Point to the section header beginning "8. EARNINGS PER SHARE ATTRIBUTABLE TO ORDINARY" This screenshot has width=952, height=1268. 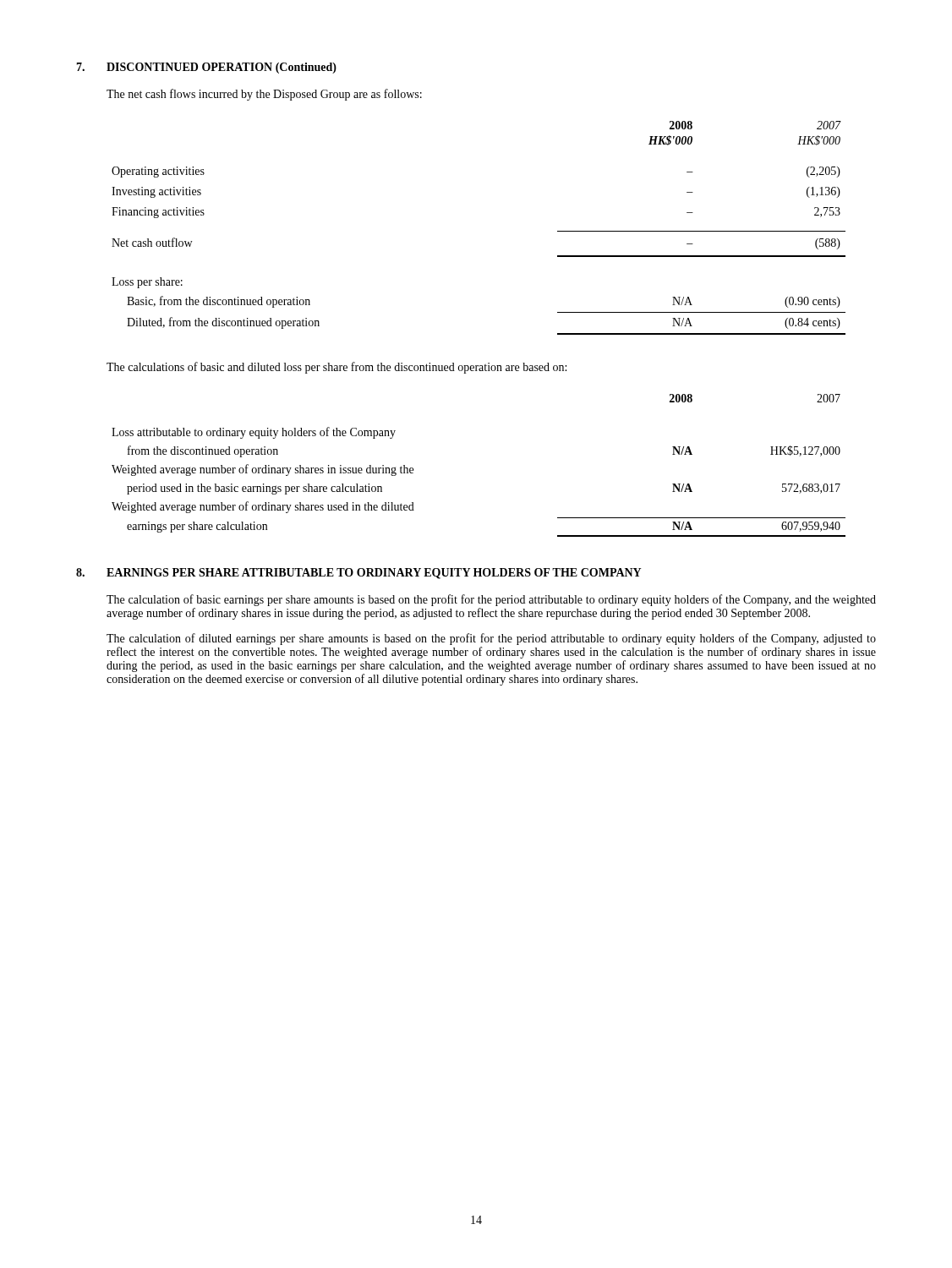point(359,573)
